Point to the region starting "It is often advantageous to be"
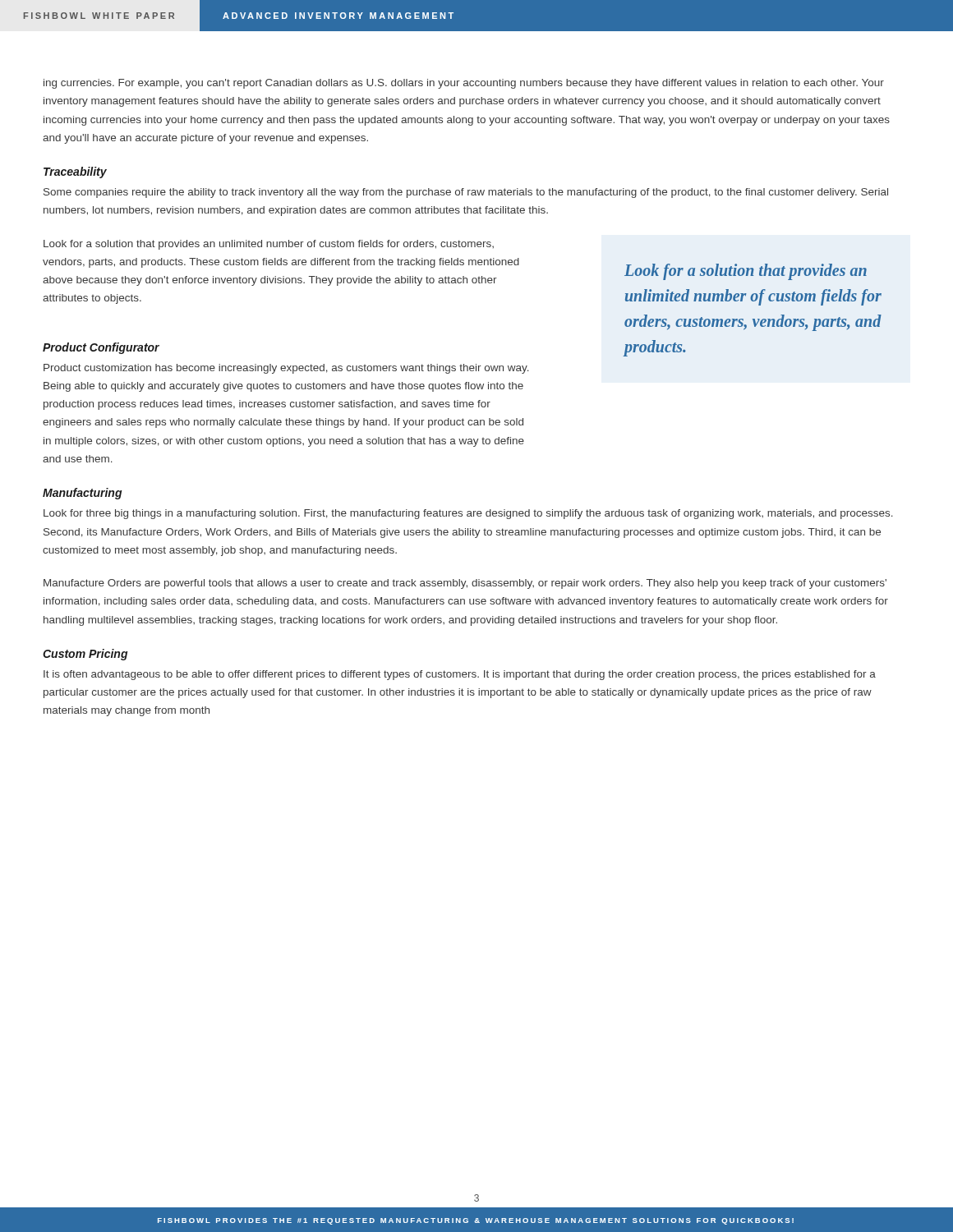This screenshot has height=1232, width=953. click(459, 692)
